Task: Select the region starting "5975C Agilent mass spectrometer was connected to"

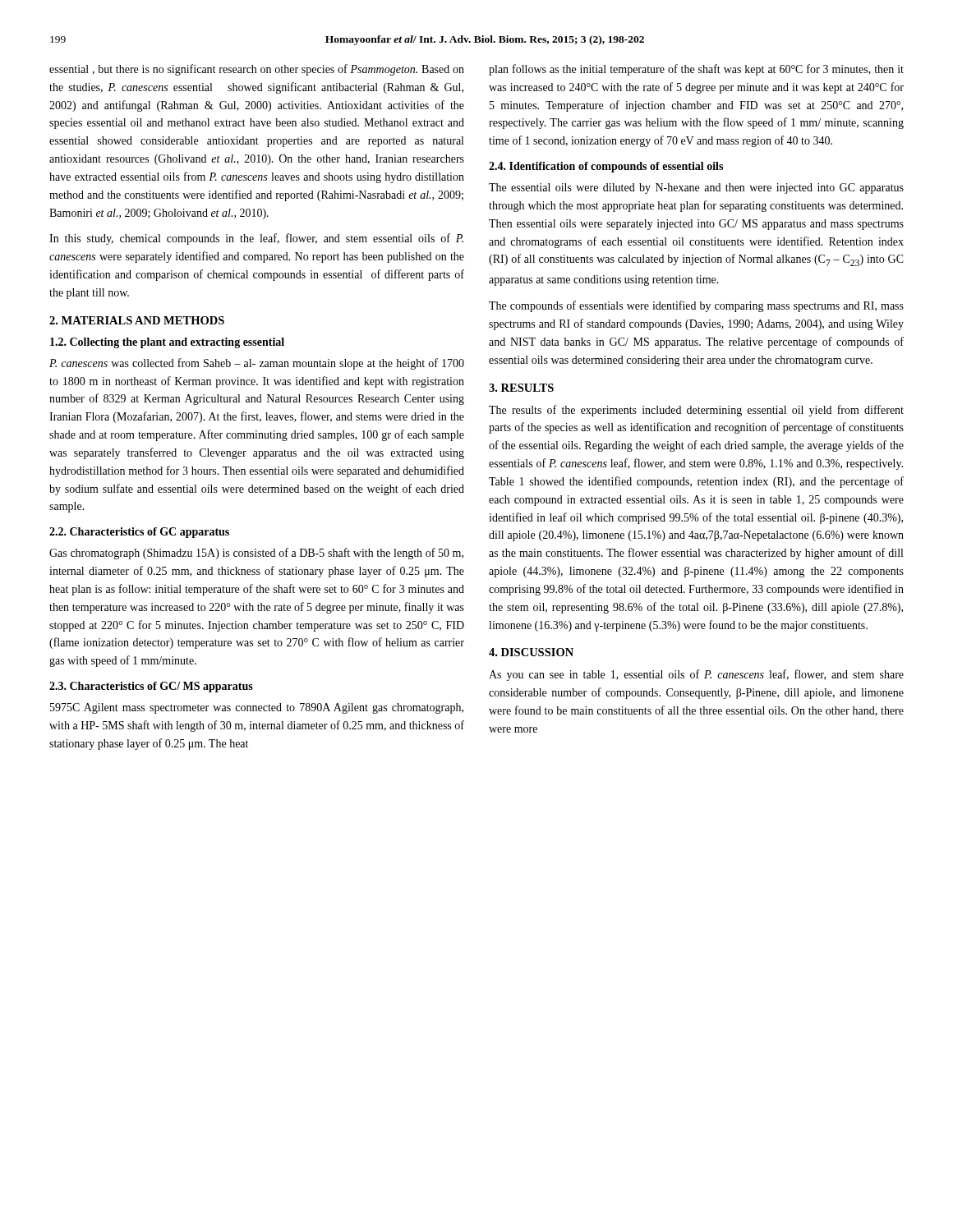Action: coord(257,726)
